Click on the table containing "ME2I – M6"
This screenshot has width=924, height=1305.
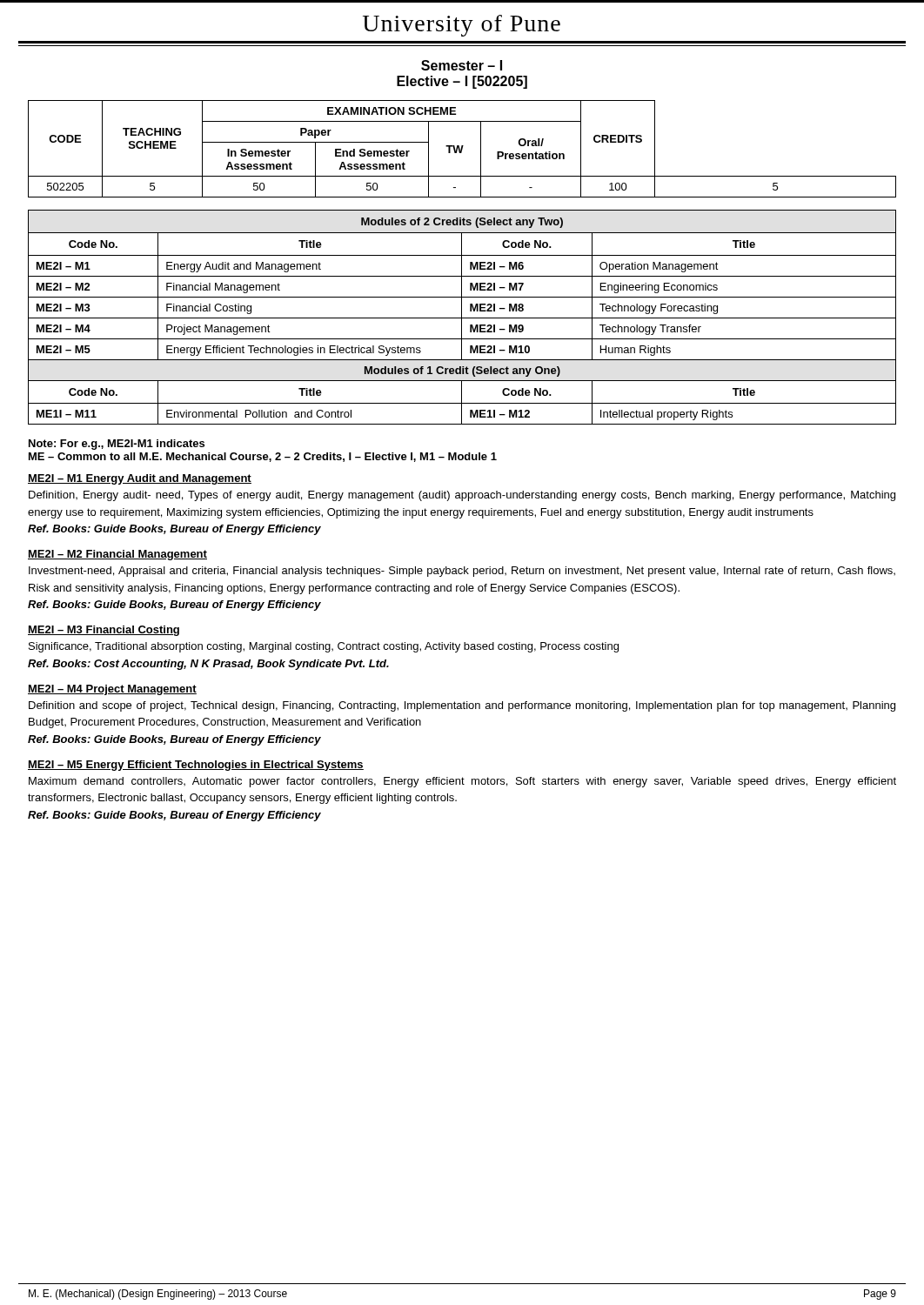tap(462, 317)
